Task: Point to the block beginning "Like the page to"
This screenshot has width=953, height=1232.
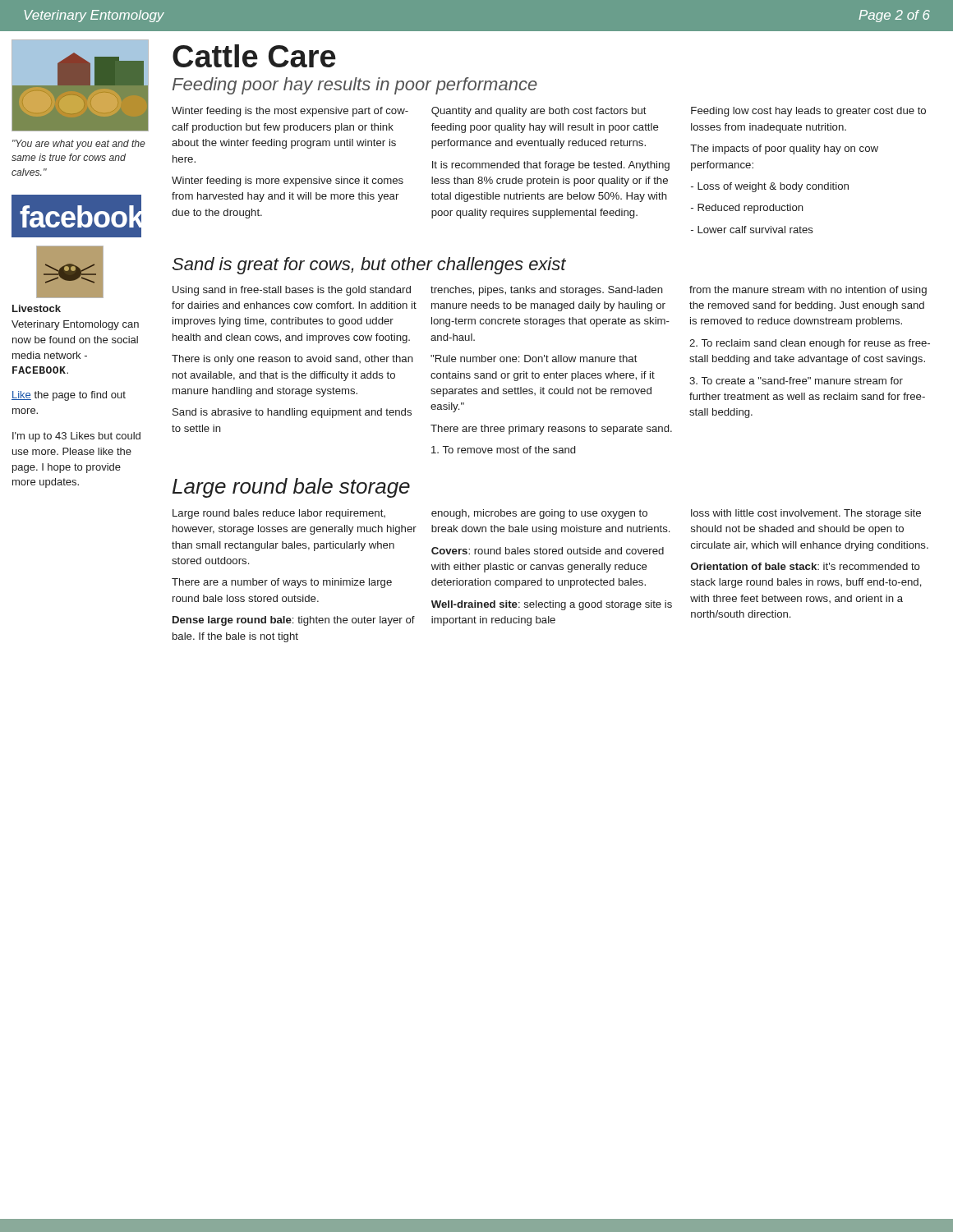Action: (69, 403)
